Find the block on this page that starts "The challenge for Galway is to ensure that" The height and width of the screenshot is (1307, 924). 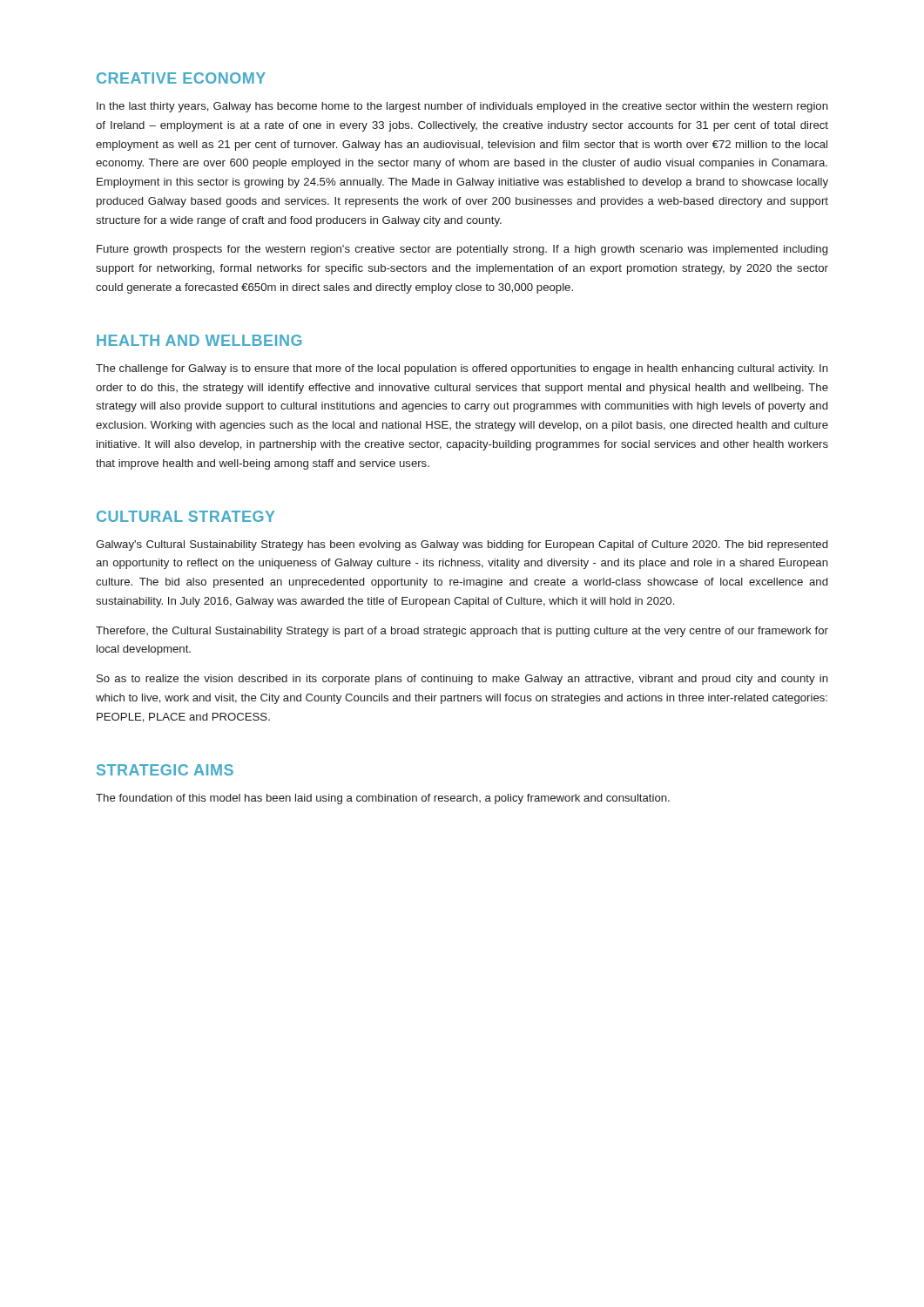pyautogui.click(x=462, y=415)
